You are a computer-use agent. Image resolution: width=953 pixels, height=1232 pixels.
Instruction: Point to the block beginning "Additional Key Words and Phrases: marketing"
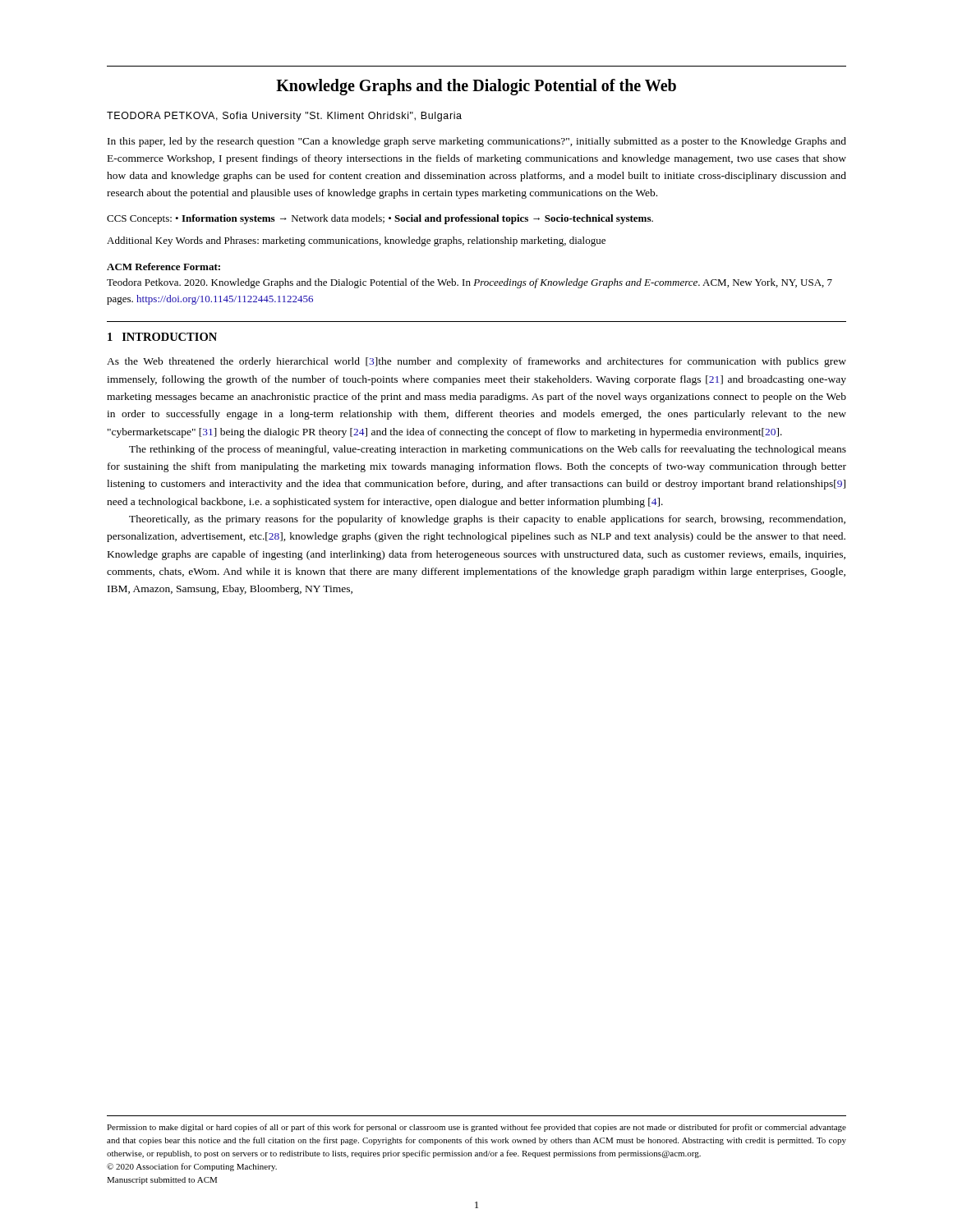point(356,240)
